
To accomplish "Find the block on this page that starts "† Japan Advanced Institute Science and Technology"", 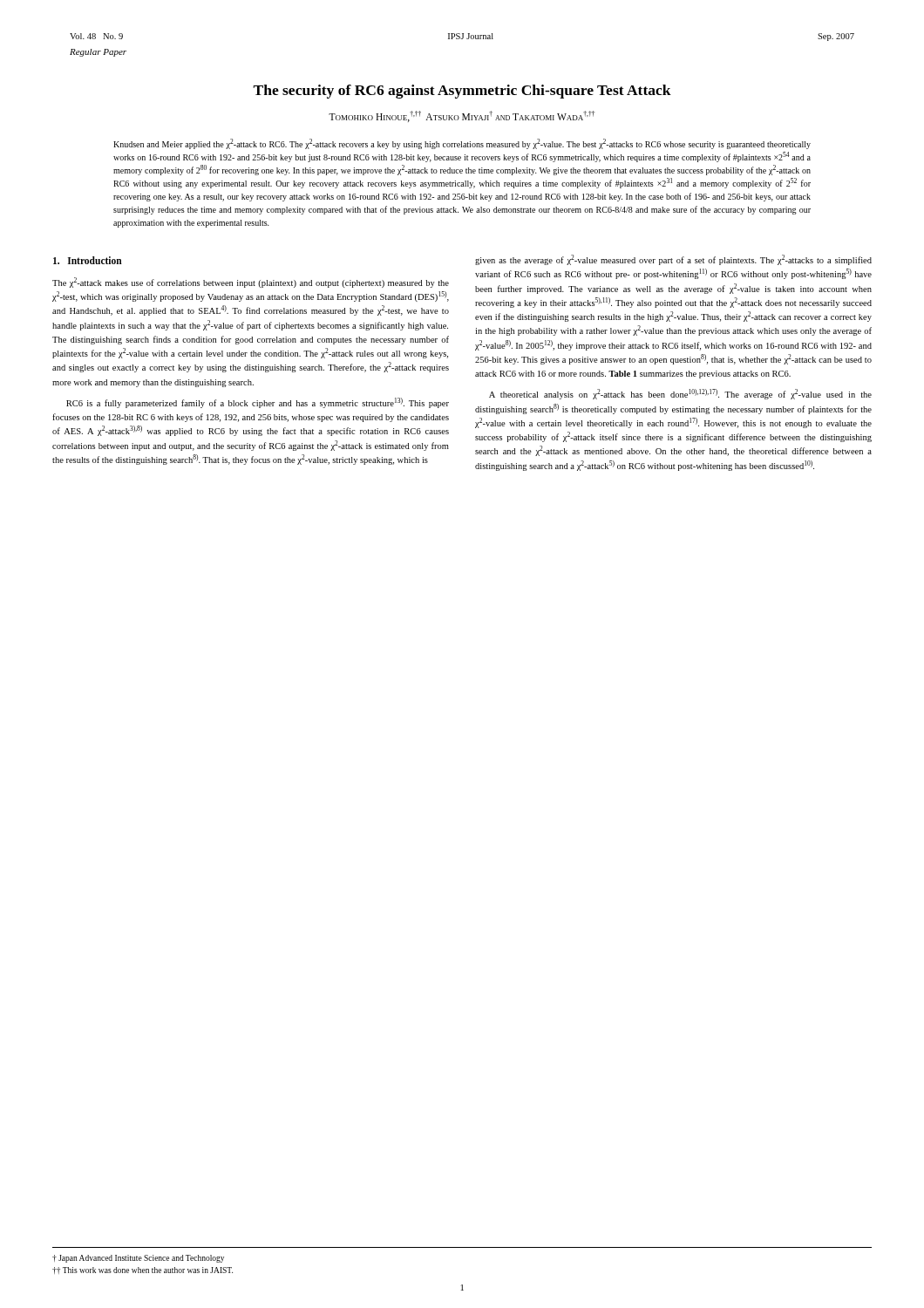I will click(138, 1259).
